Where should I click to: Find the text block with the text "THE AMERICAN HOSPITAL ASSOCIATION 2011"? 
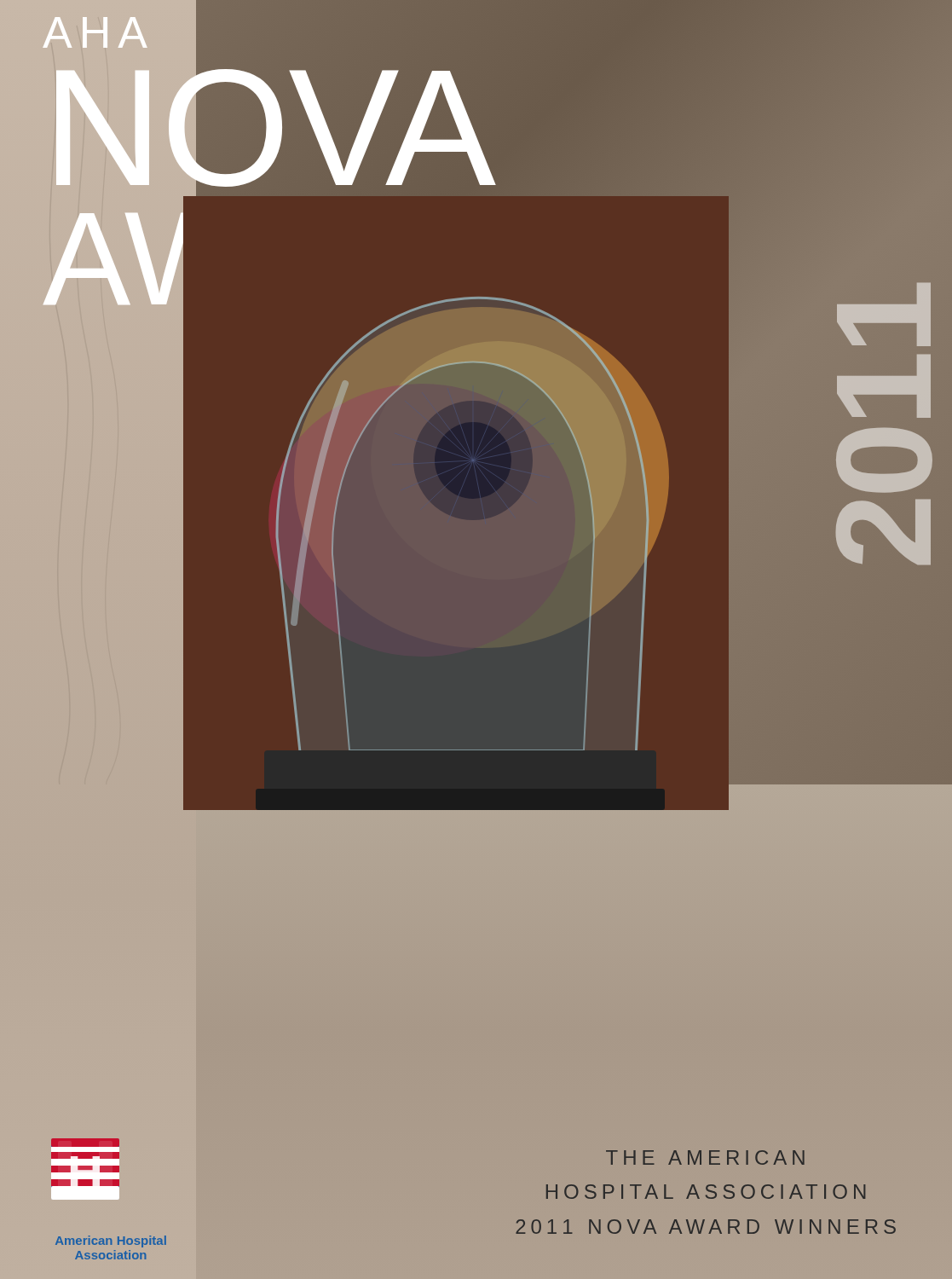pyautogui.click(x=708, y=1193)
